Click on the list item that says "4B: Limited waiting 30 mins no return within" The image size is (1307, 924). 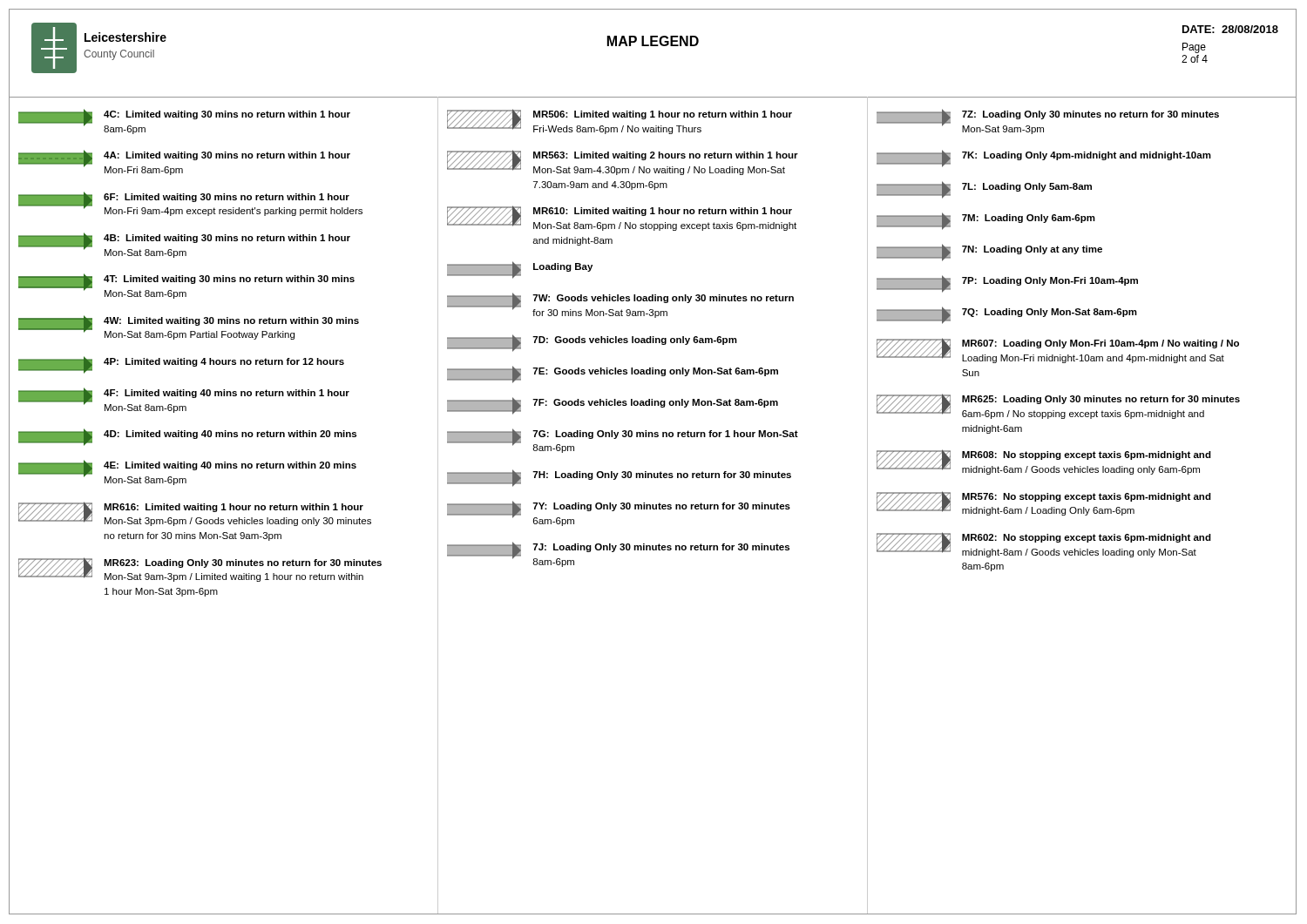pyautogui.click(x=184, y=245)
